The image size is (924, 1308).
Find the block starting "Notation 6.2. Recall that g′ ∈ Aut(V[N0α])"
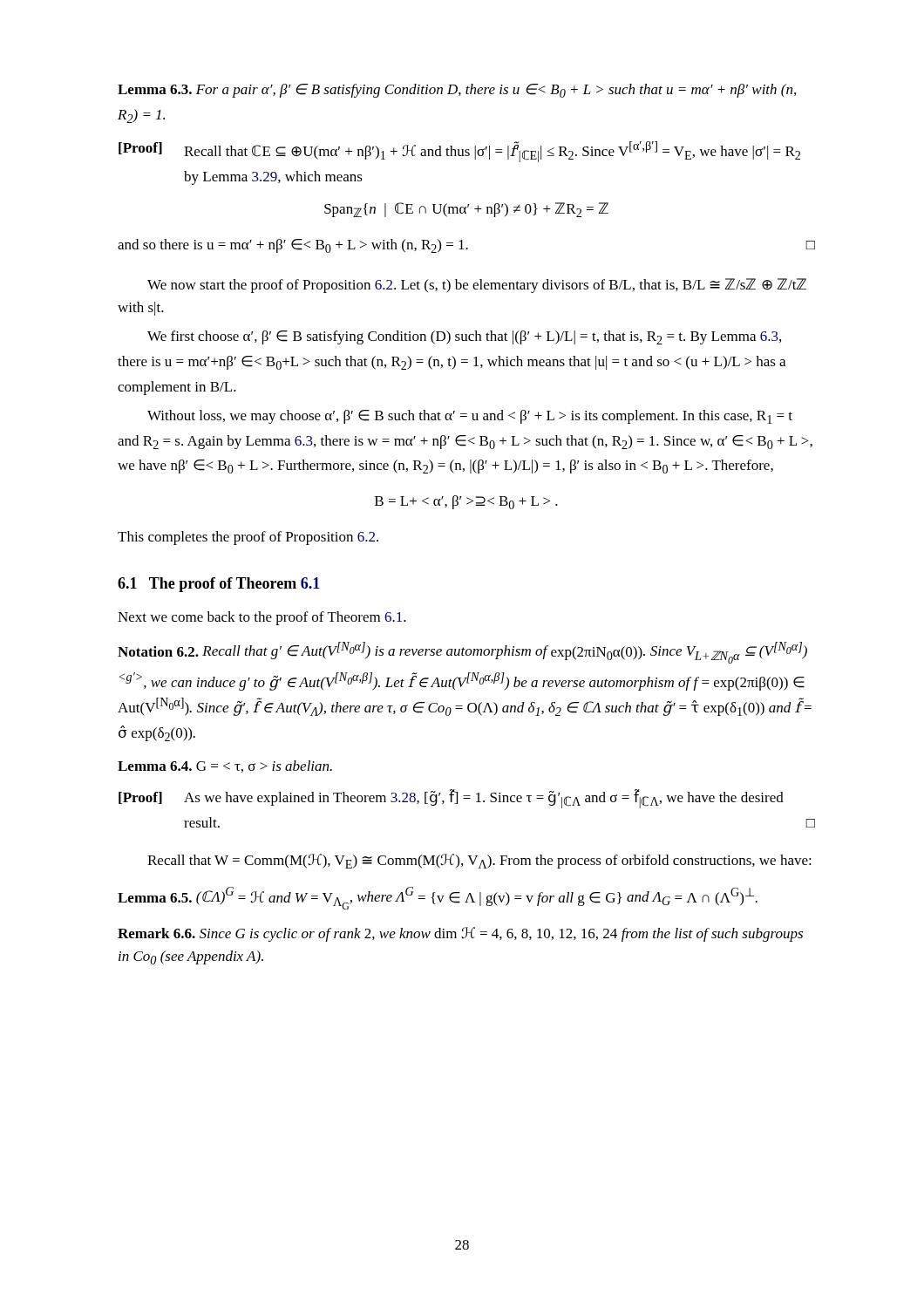tap(465, 691)
